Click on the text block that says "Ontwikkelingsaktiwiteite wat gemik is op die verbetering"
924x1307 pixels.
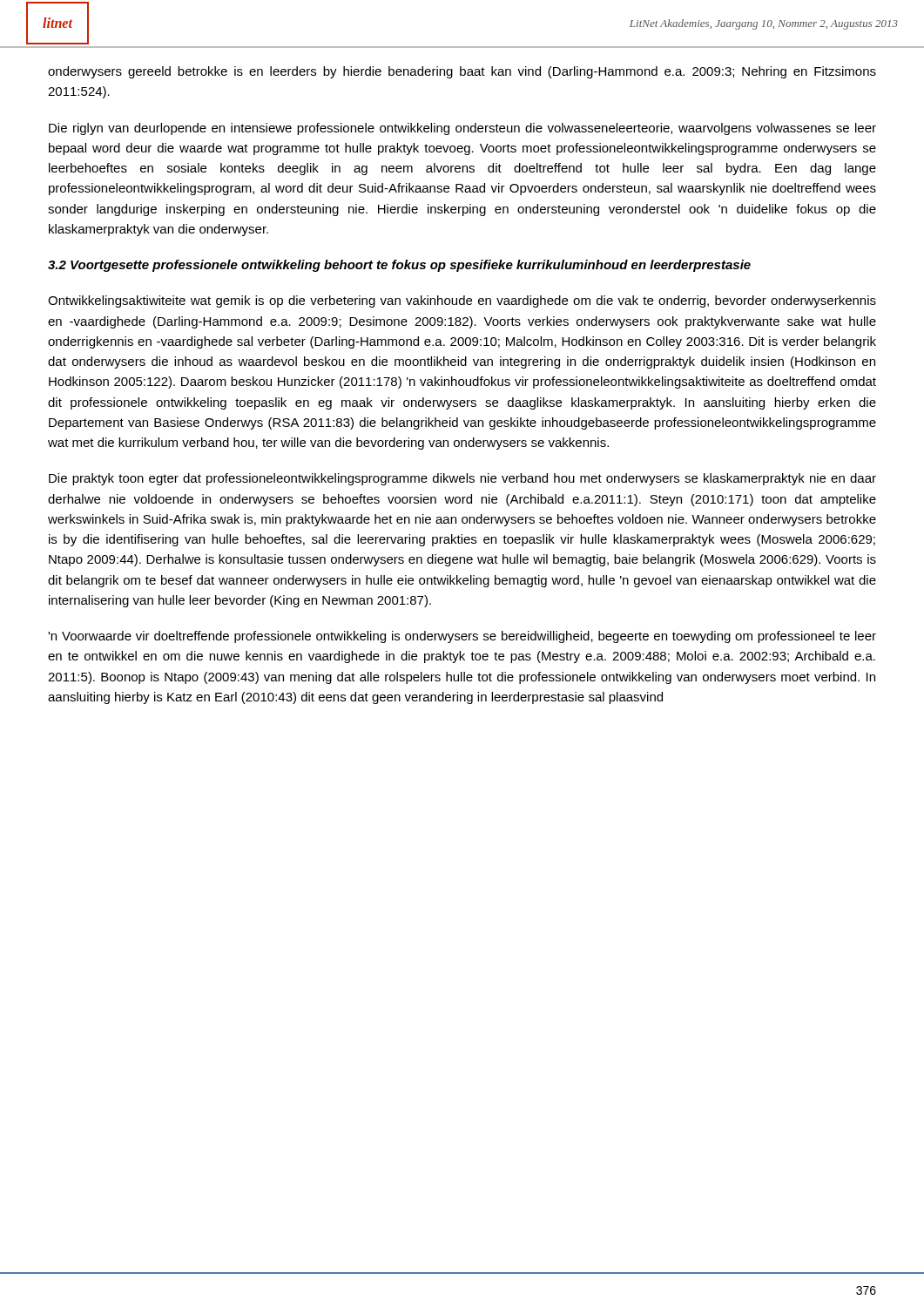pos(462,371)
